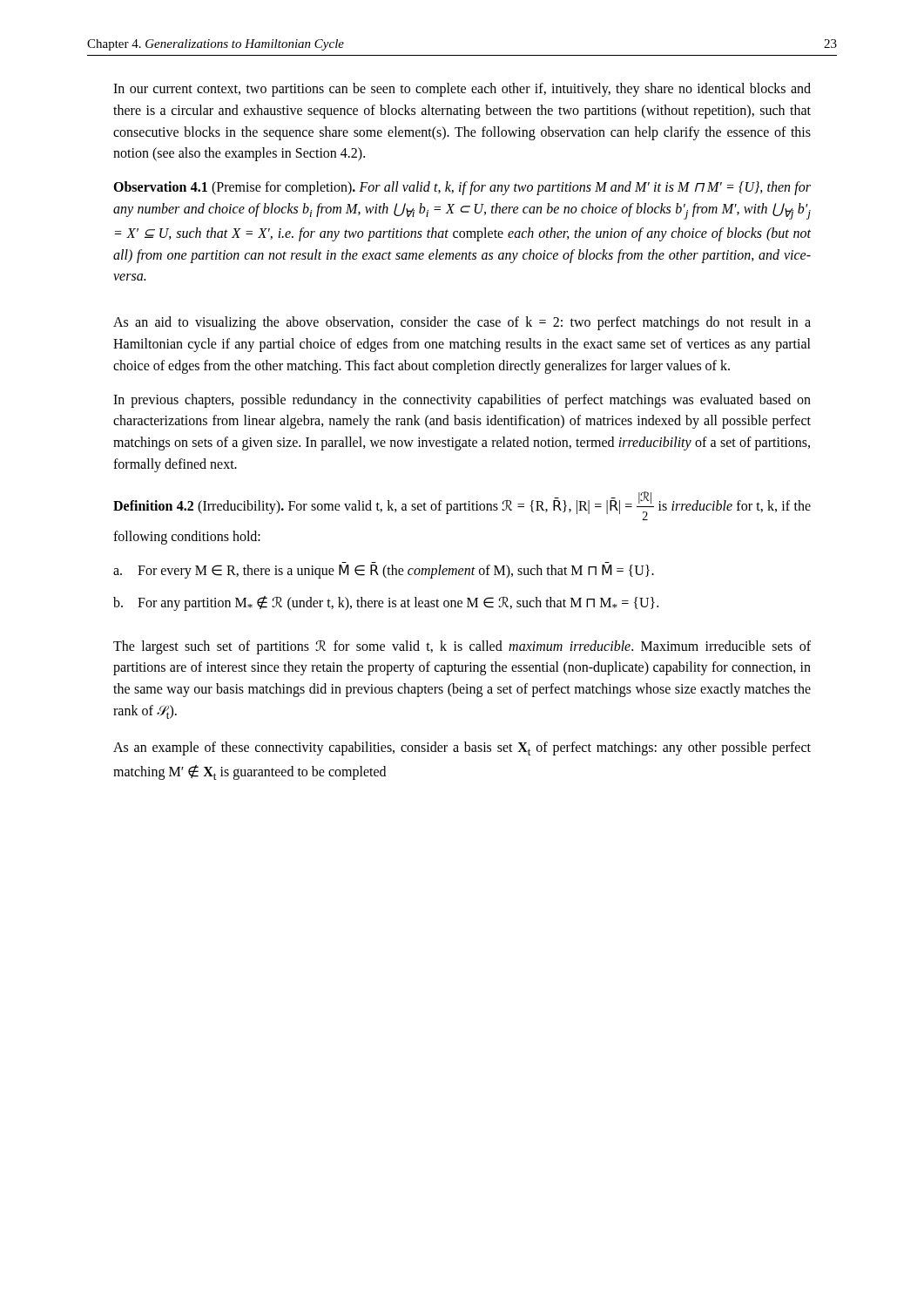Point to the block beginning "As an aid"
The height and width of the screenshot is (1307, 924).
pos(462,345)
